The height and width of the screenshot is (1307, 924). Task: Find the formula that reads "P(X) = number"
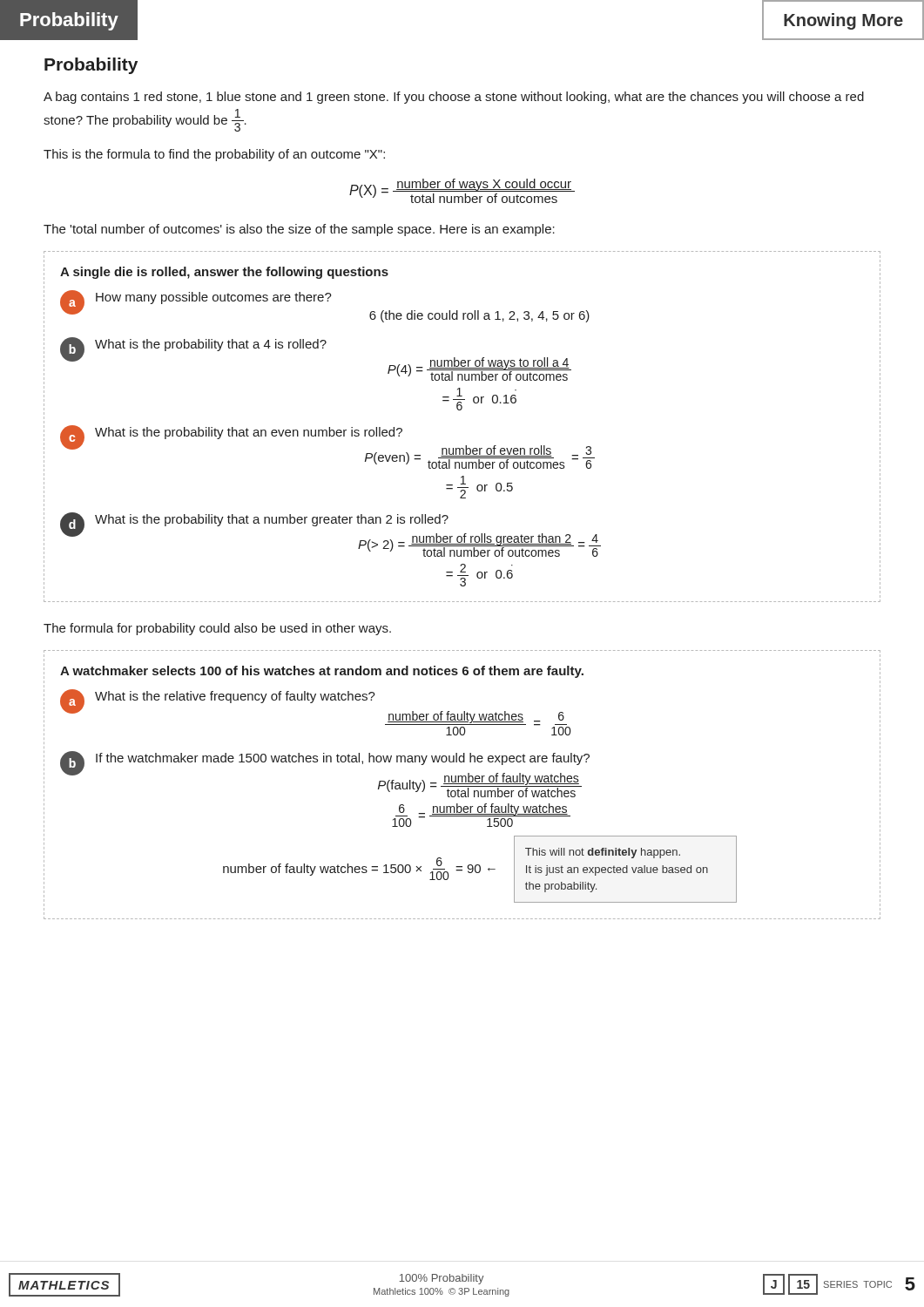[x=462, y=192]
